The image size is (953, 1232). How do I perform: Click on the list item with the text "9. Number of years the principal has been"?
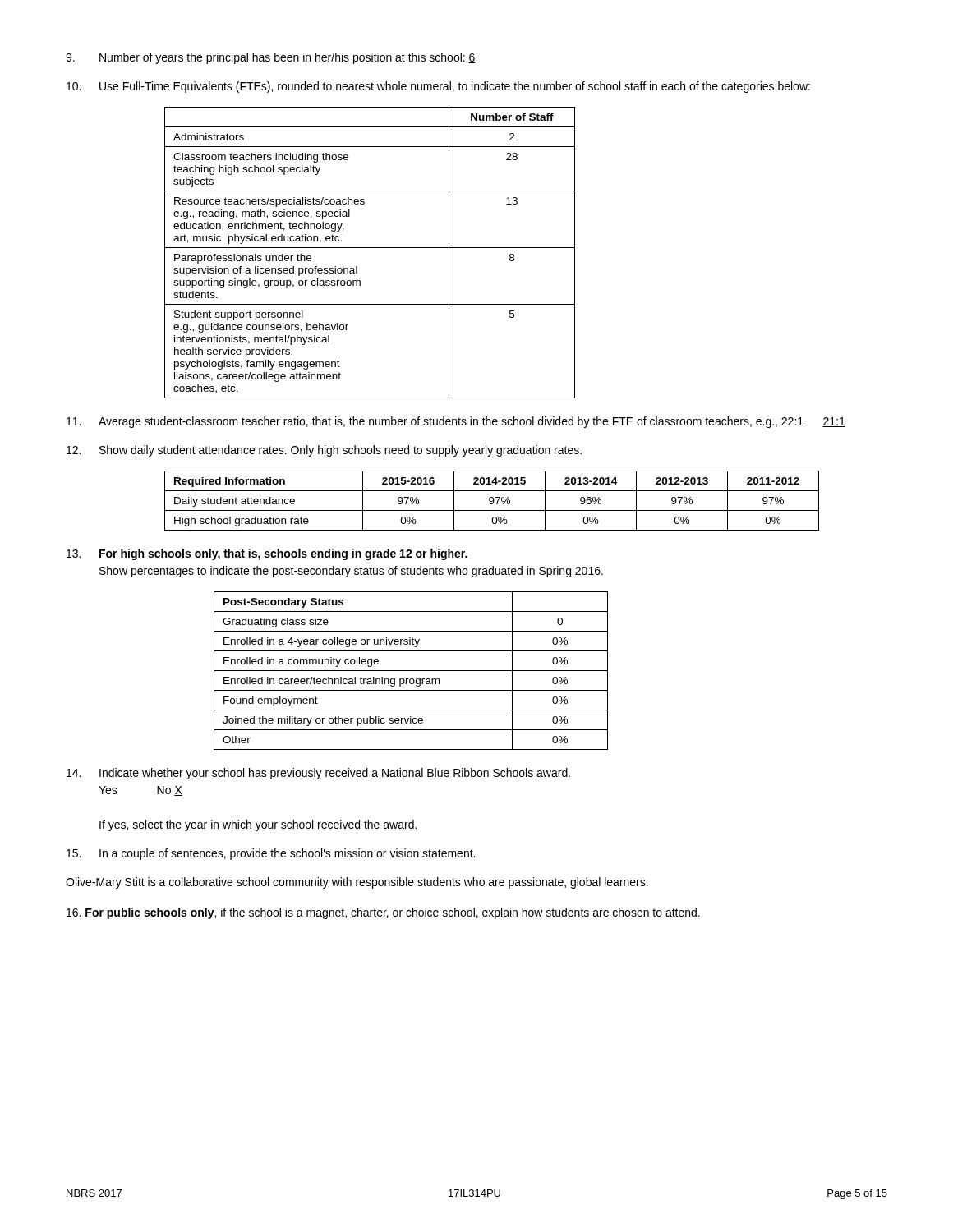476,58
